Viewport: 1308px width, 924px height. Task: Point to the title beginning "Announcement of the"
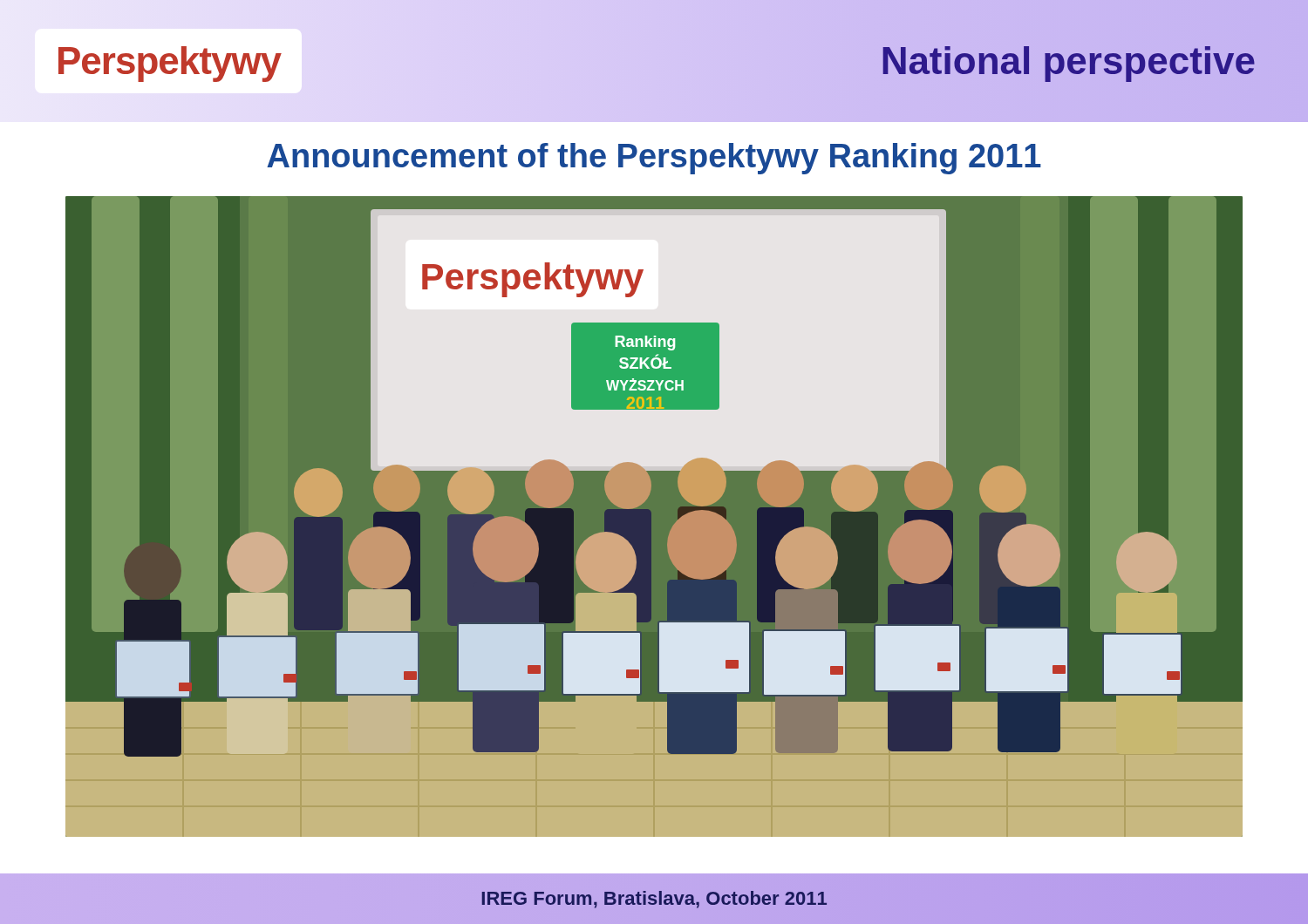654,156
